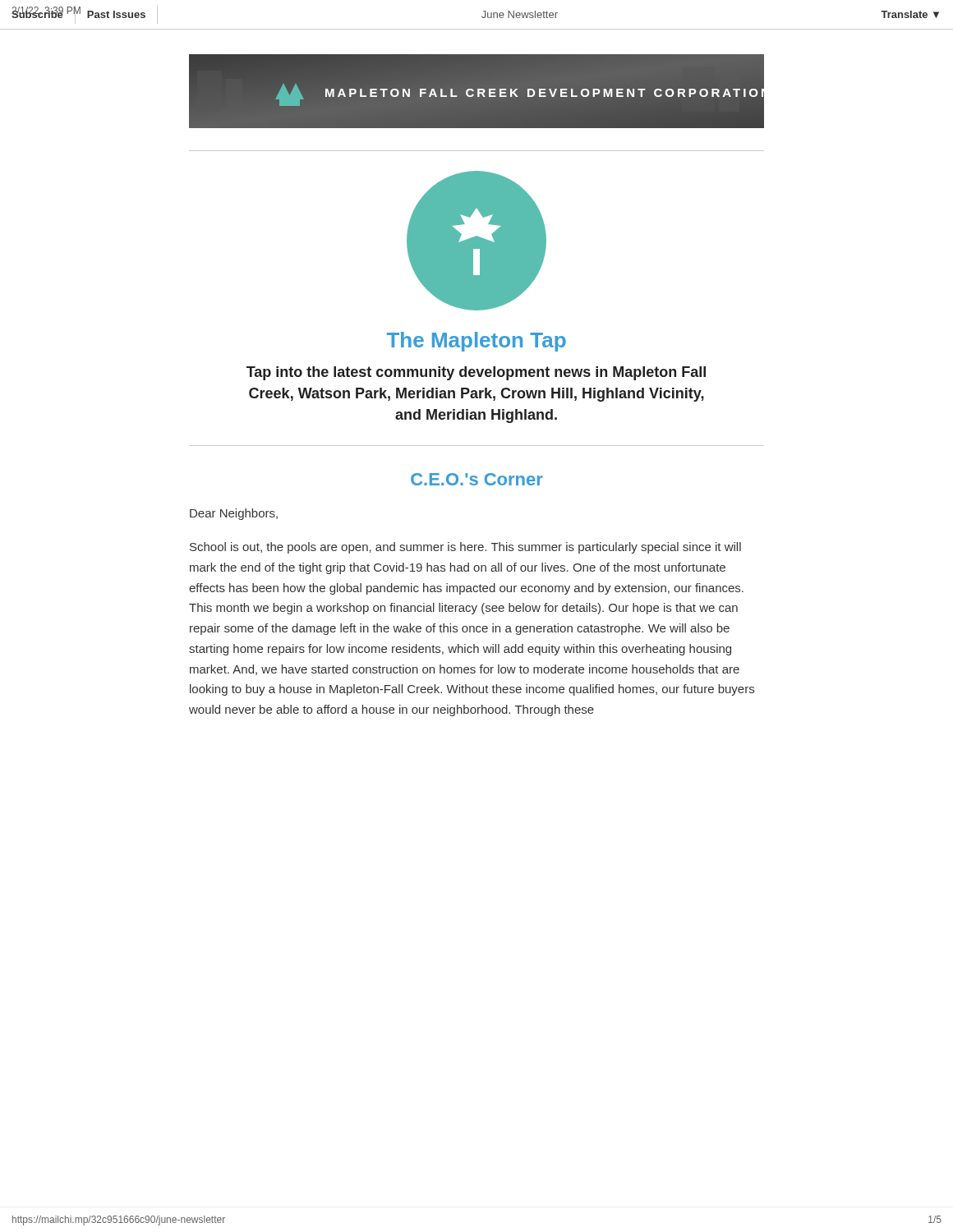The width and height of the screenshot is (953, 1232).
Task: Find the text block containing "School is out, the"
Action: point(472,628)
